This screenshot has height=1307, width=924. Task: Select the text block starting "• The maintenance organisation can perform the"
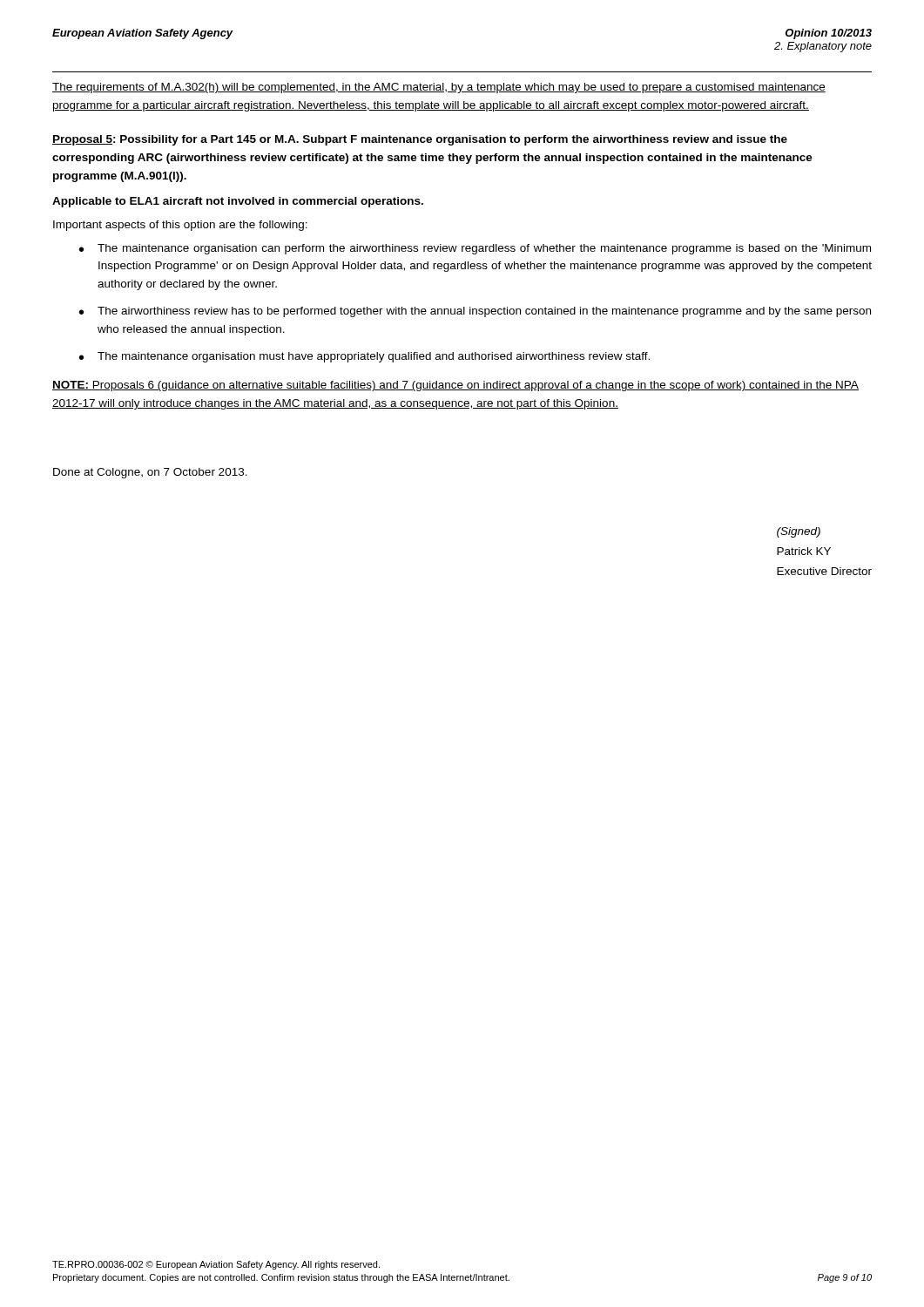click(475, 267)
